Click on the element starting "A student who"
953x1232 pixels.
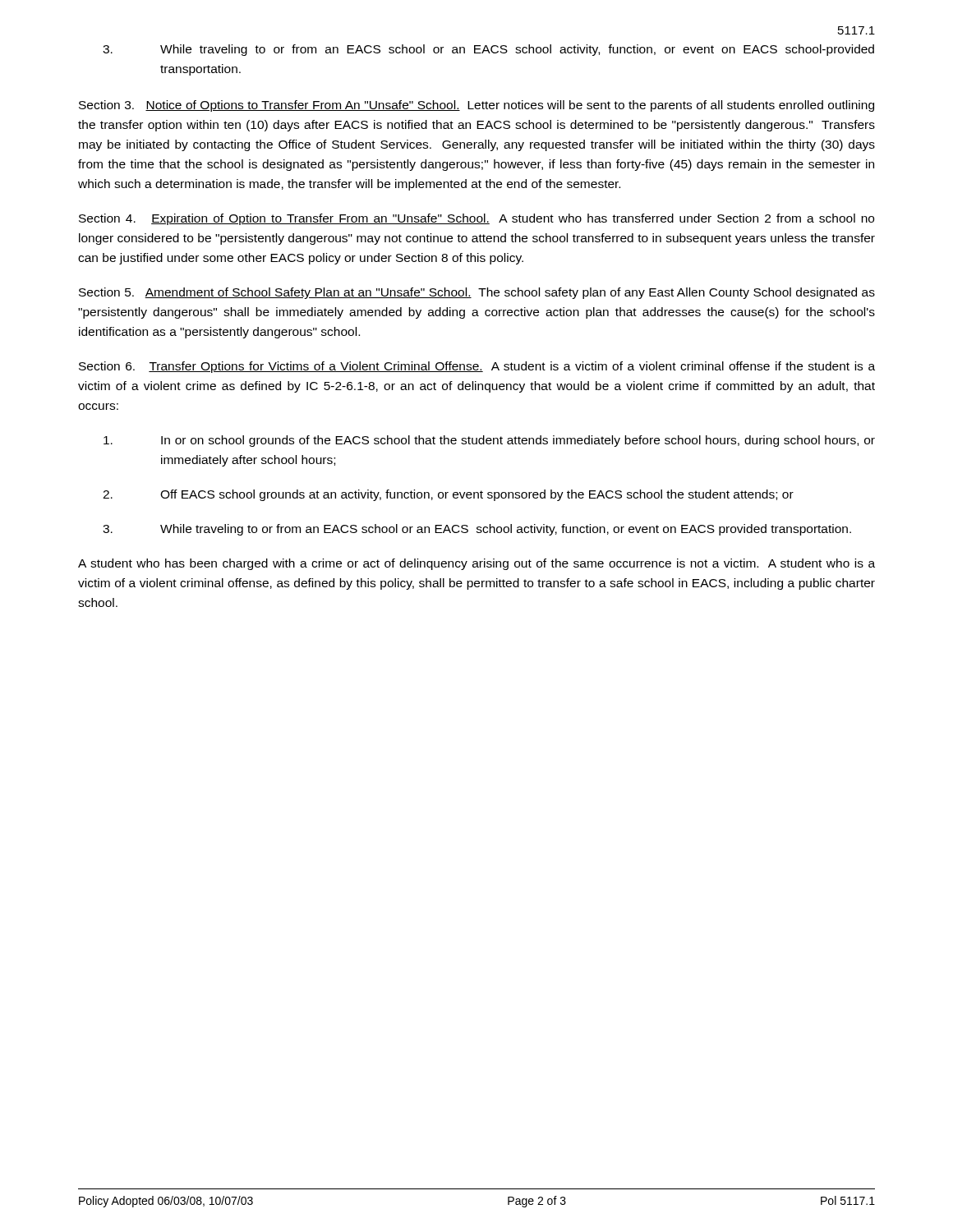coord(476,583)
